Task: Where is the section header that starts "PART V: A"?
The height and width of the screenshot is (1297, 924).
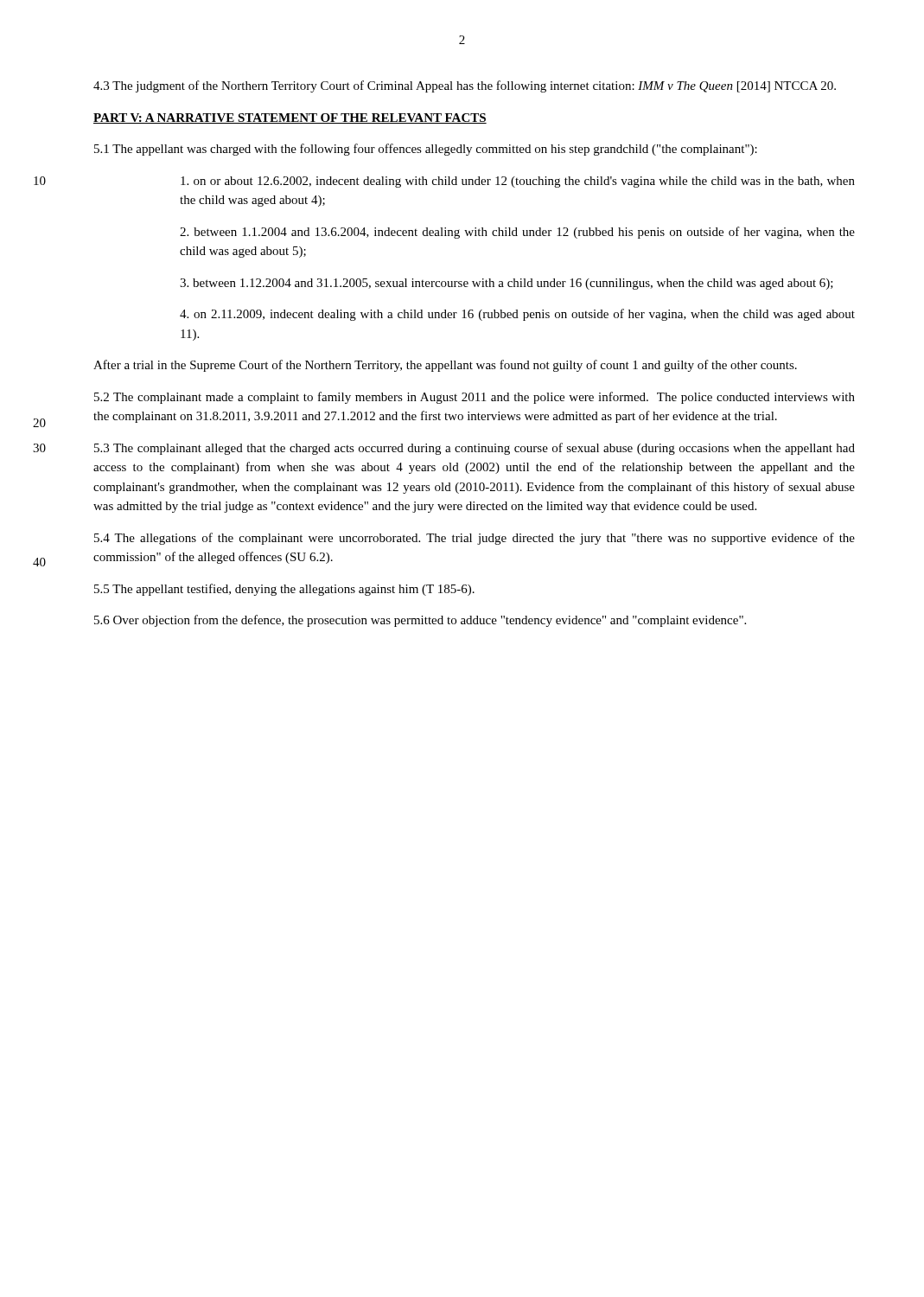Action: tap(290, 117)
